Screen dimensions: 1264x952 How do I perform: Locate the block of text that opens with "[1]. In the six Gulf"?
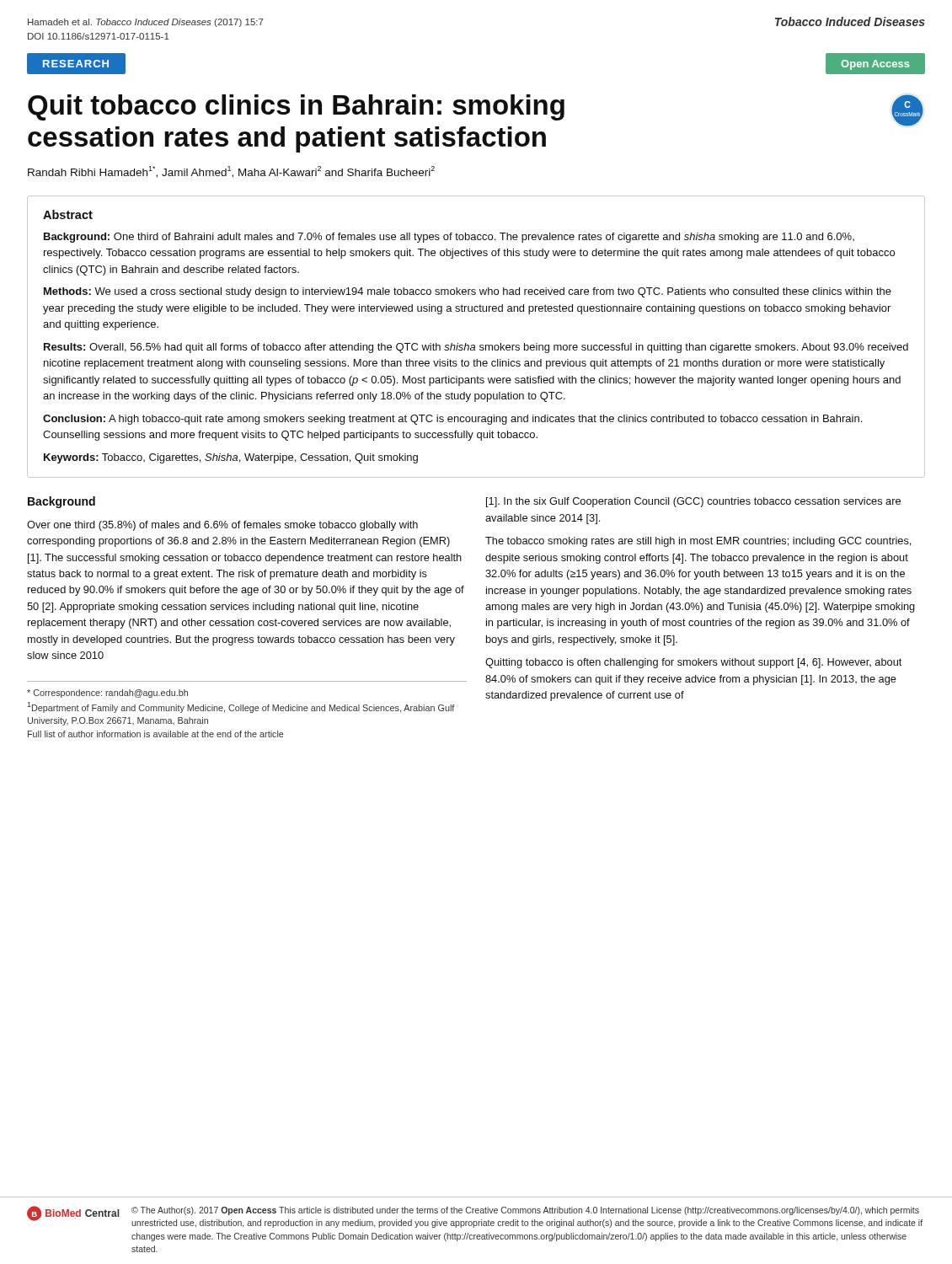click(x=693, y=509)
